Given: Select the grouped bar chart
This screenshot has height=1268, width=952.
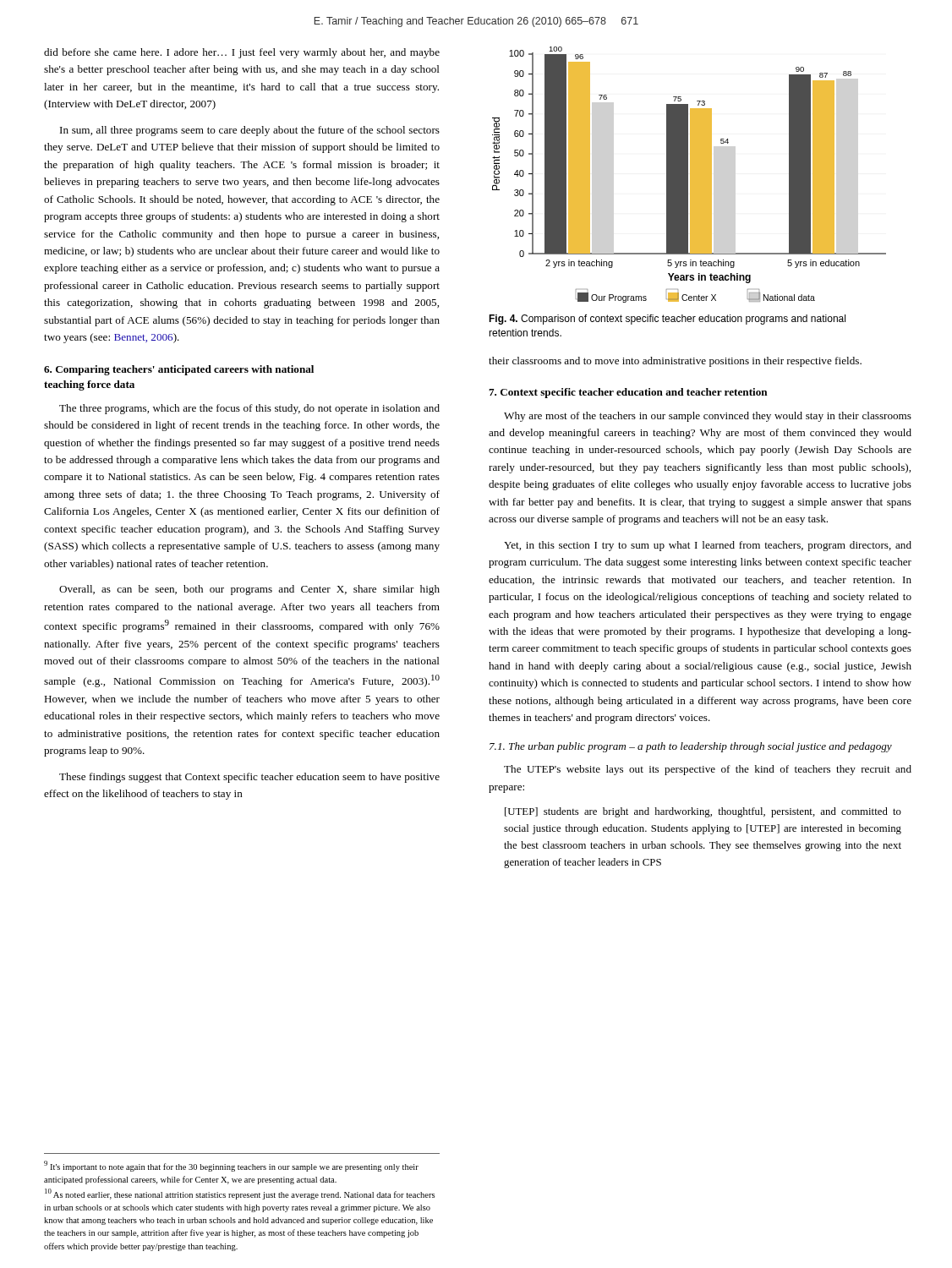Looking at the screenshot, I should click(692, 175).
